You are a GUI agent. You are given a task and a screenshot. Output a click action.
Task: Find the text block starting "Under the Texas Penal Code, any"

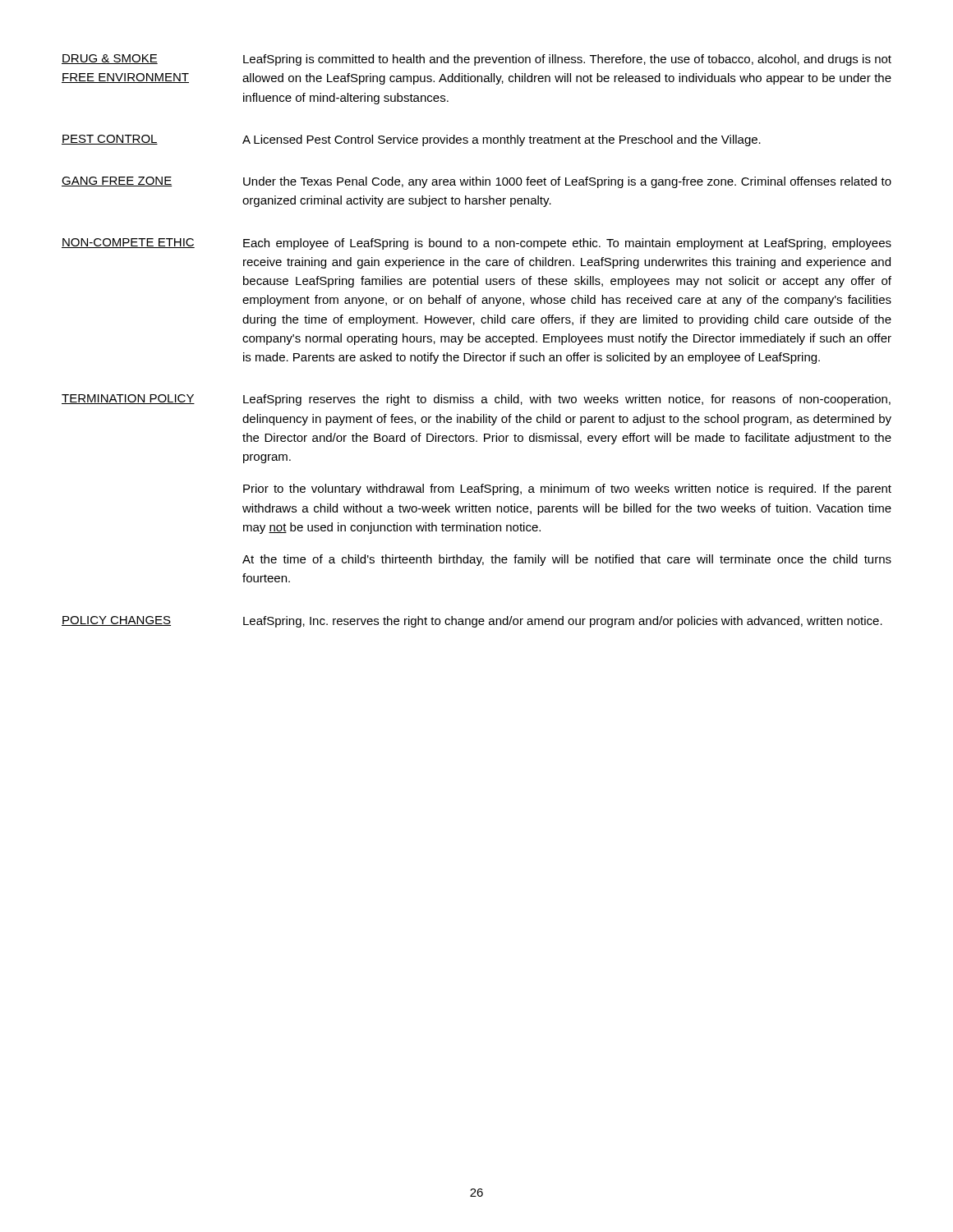(x=567, y=191)
